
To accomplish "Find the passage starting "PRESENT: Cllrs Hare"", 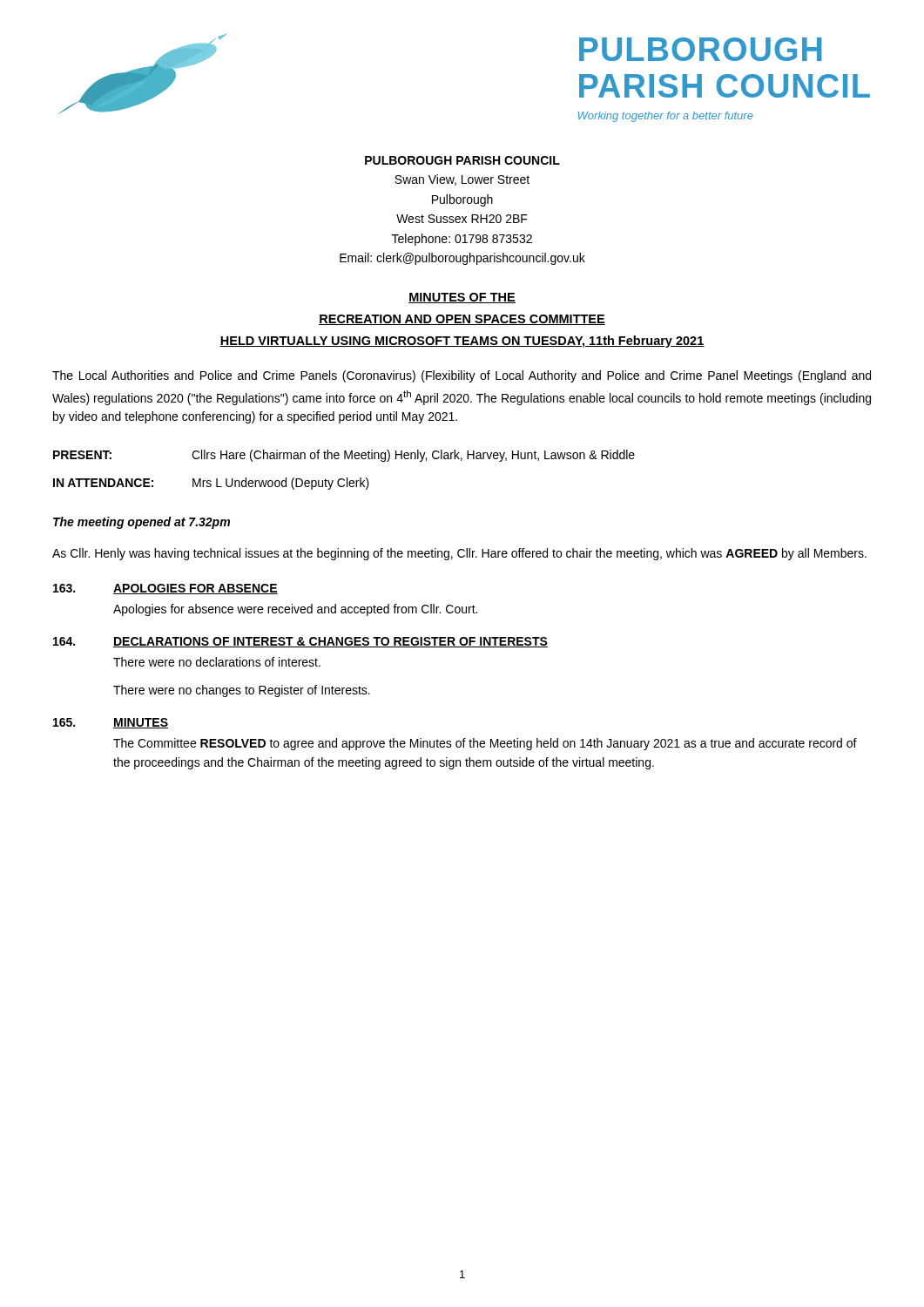I will pyautogui.click(x=462, y=456).
